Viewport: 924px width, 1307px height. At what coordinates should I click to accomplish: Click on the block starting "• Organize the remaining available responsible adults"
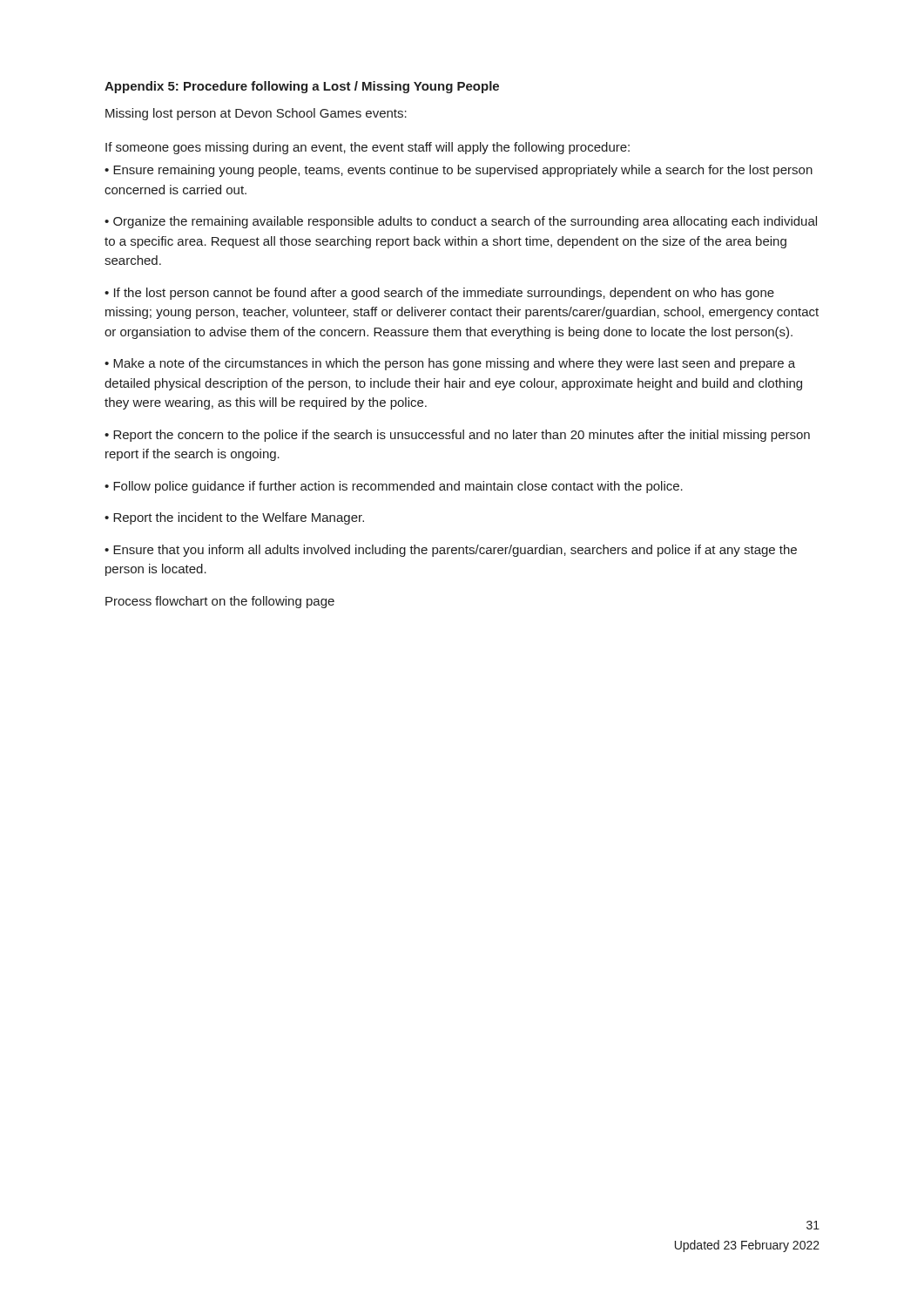pos(461,240)
